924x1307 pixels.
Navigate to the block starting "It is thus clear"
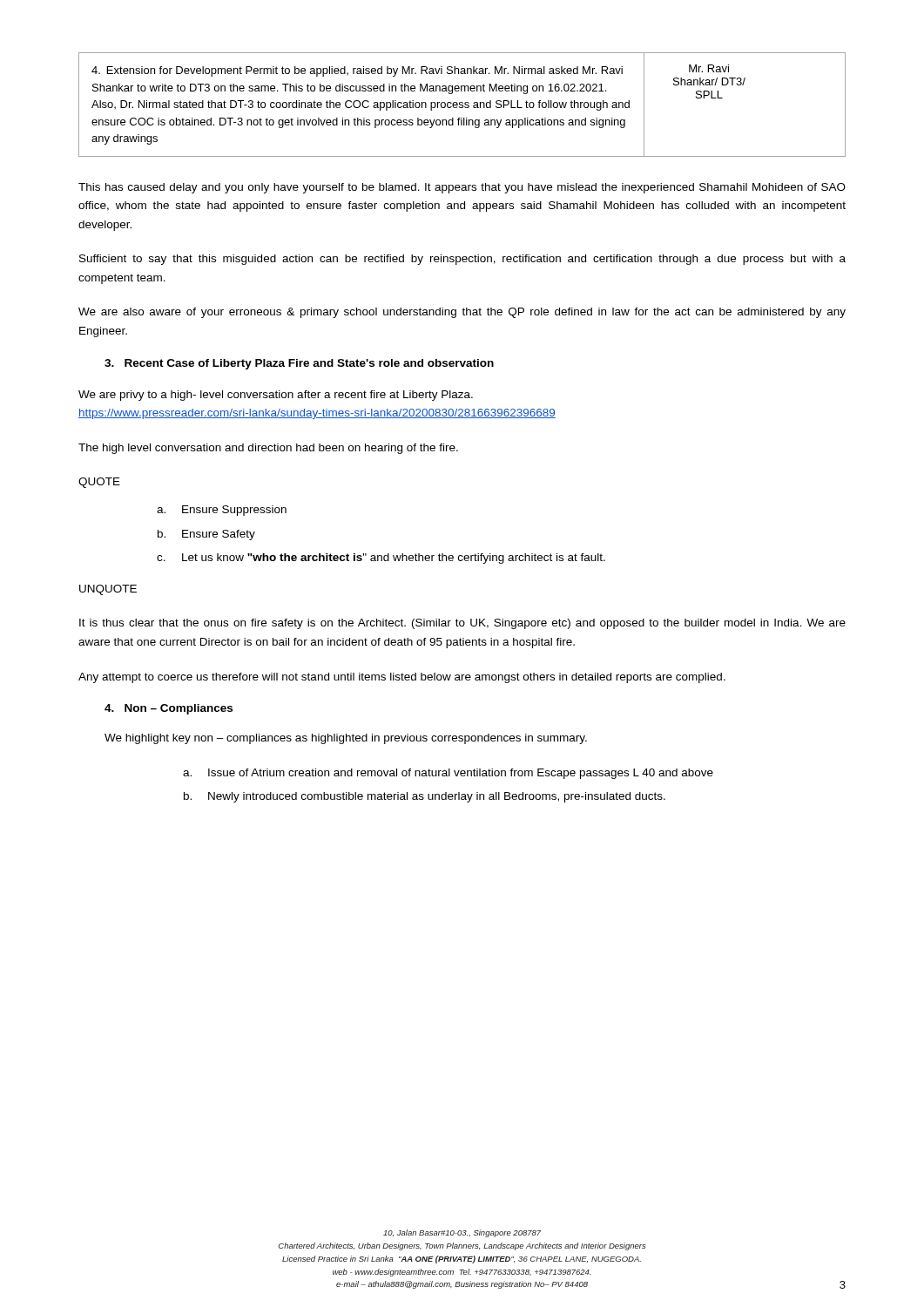tap(462, 632)
